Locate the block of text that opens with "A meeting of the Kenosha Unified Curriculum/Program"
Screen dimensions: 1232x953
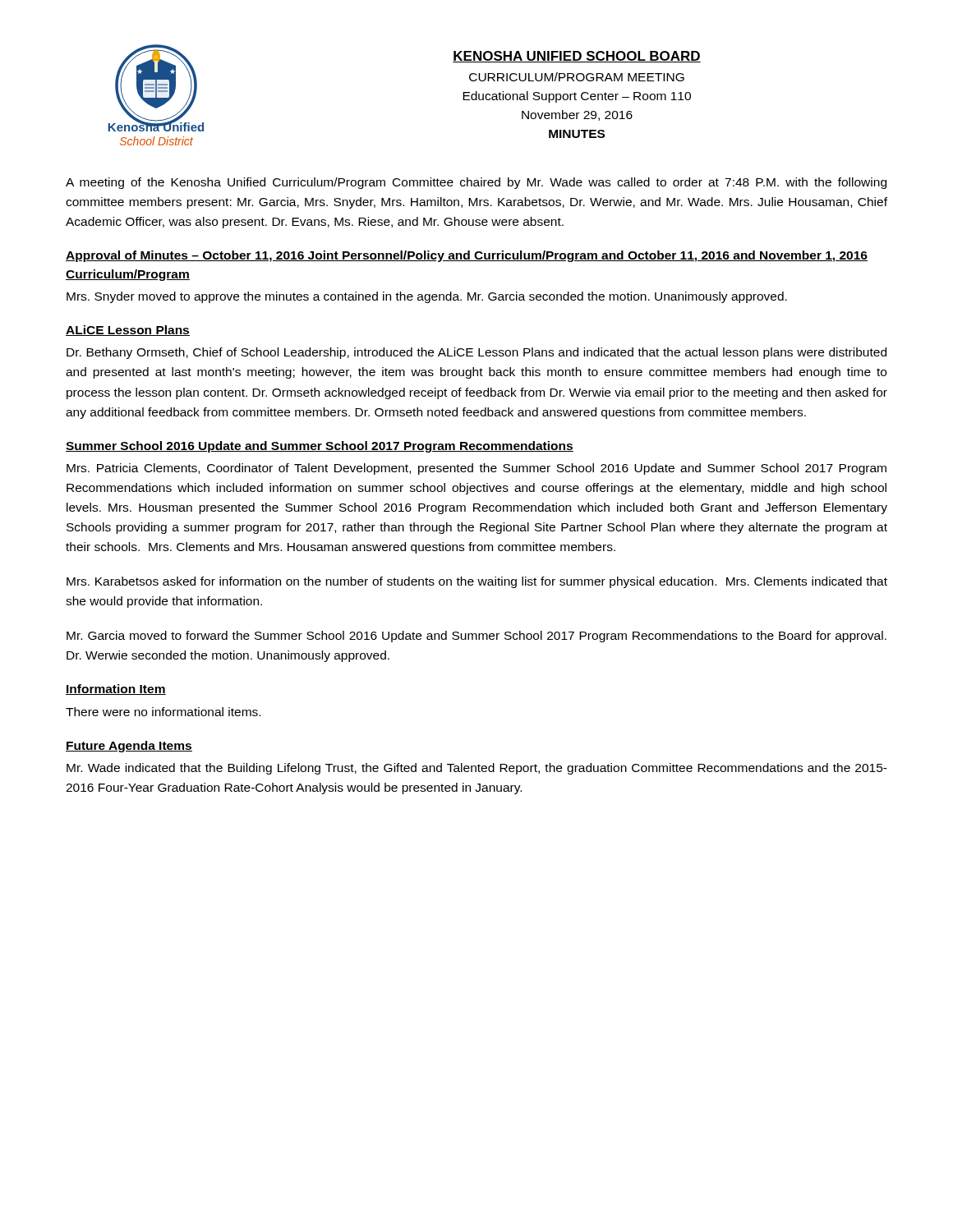pos(476,202)
